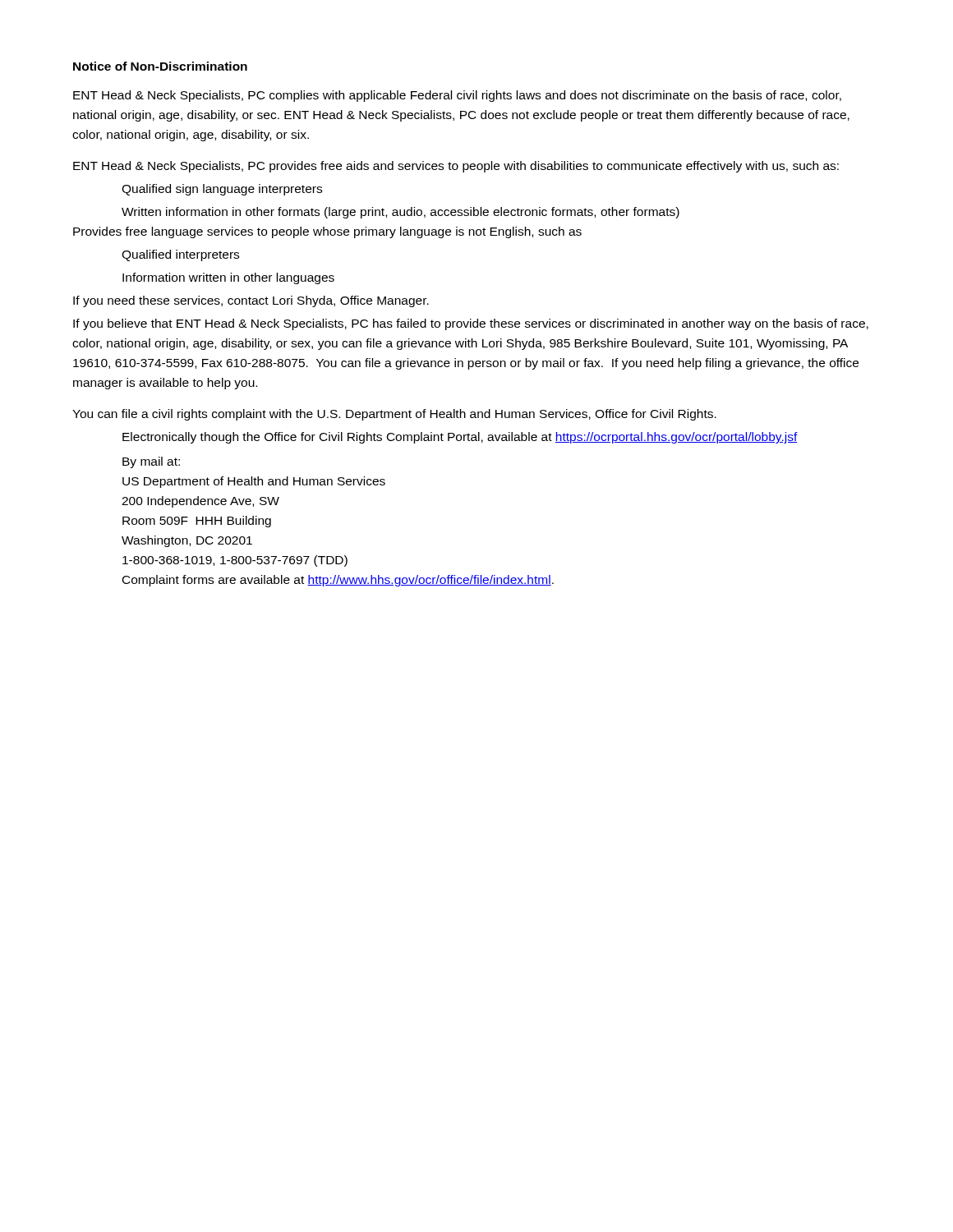Locate the region starting "You can file a"
Viewport: 953px width, 1232px height.
point(395,414)
